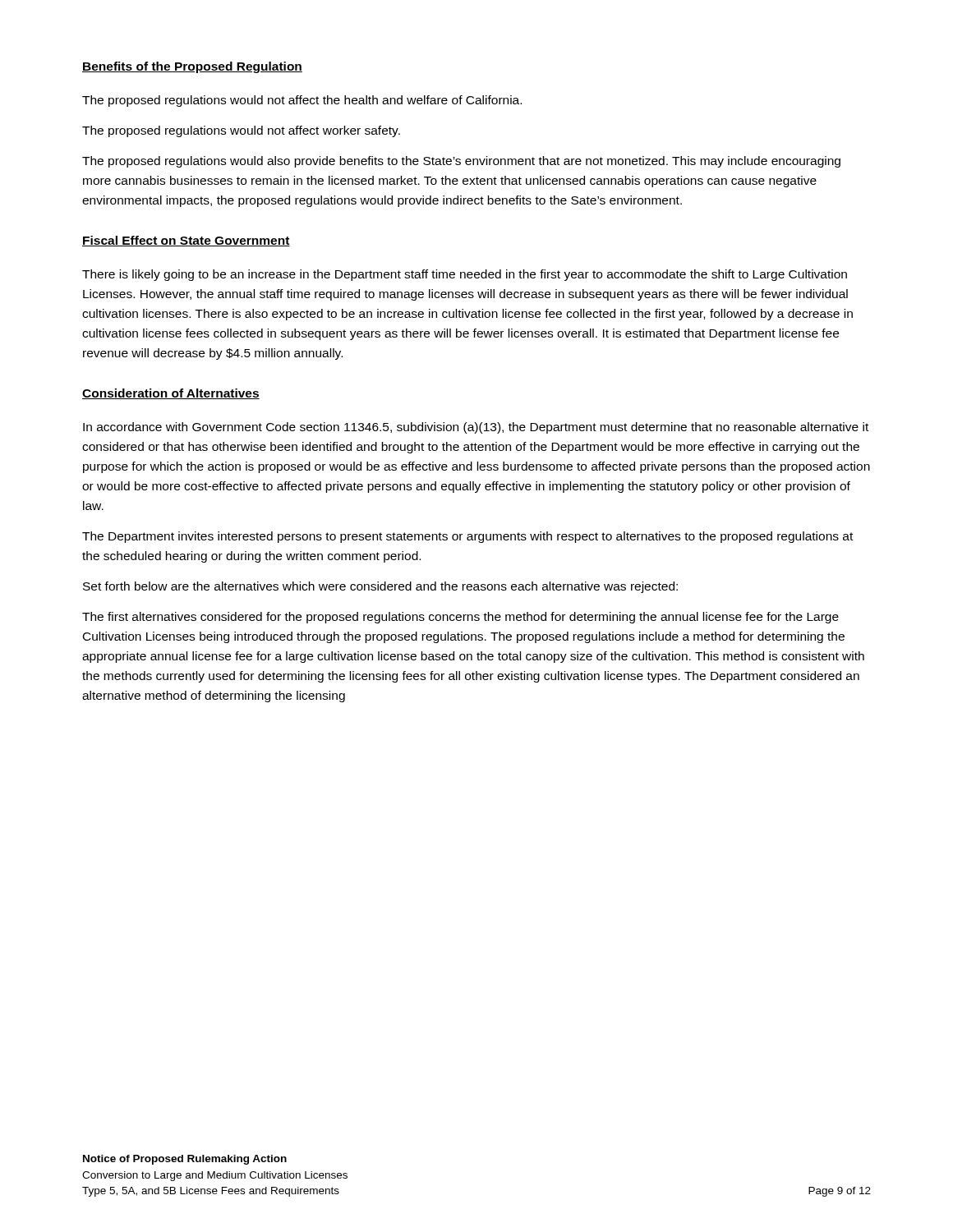Find the text starting "The first alternatives considered for"
Image resolution: width=953 pixels, height=1232 pixels.
pos(473,656)
